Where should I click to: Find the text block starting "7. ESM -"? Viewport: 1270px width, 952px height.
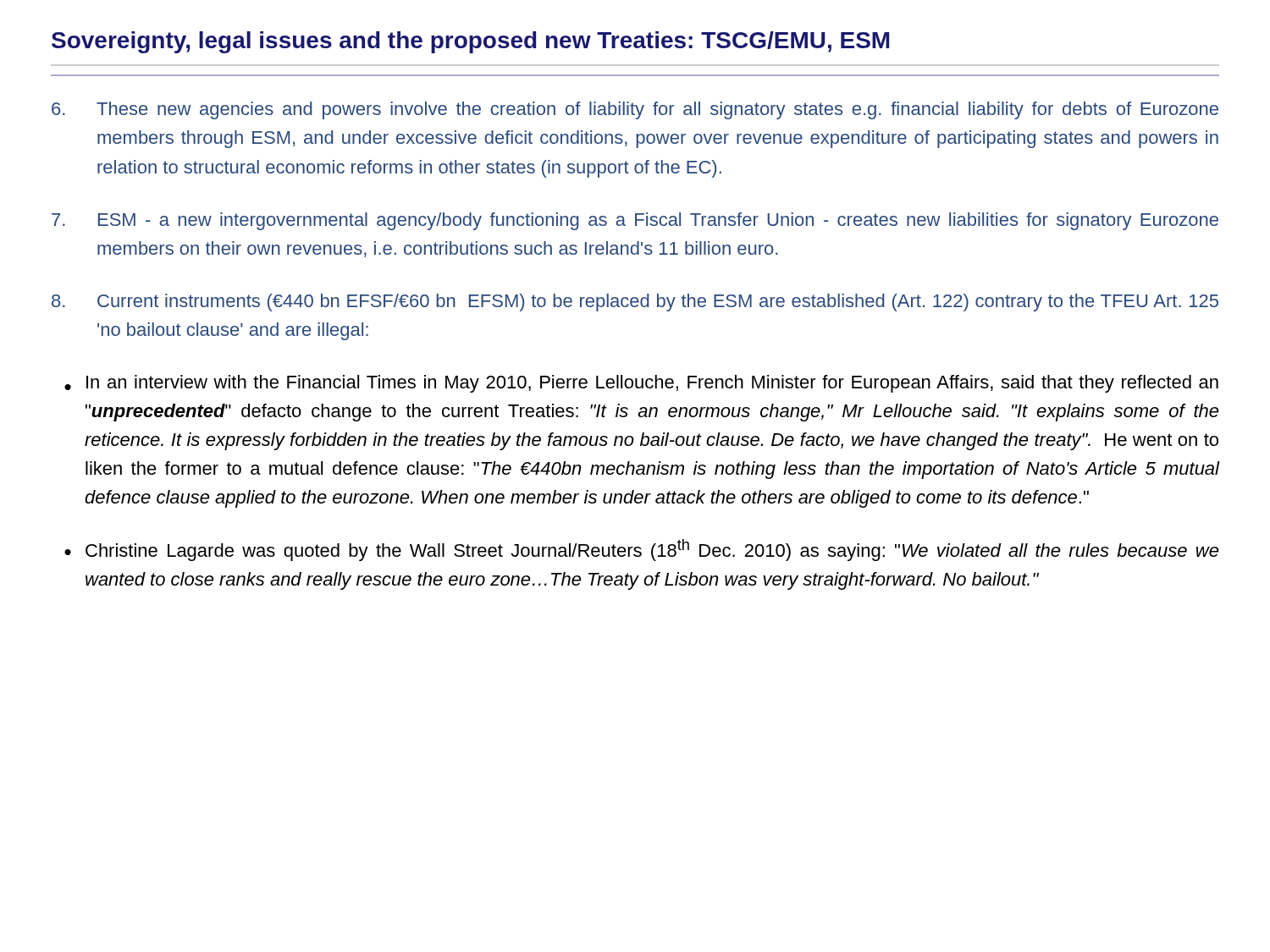(x=635, y=234)
